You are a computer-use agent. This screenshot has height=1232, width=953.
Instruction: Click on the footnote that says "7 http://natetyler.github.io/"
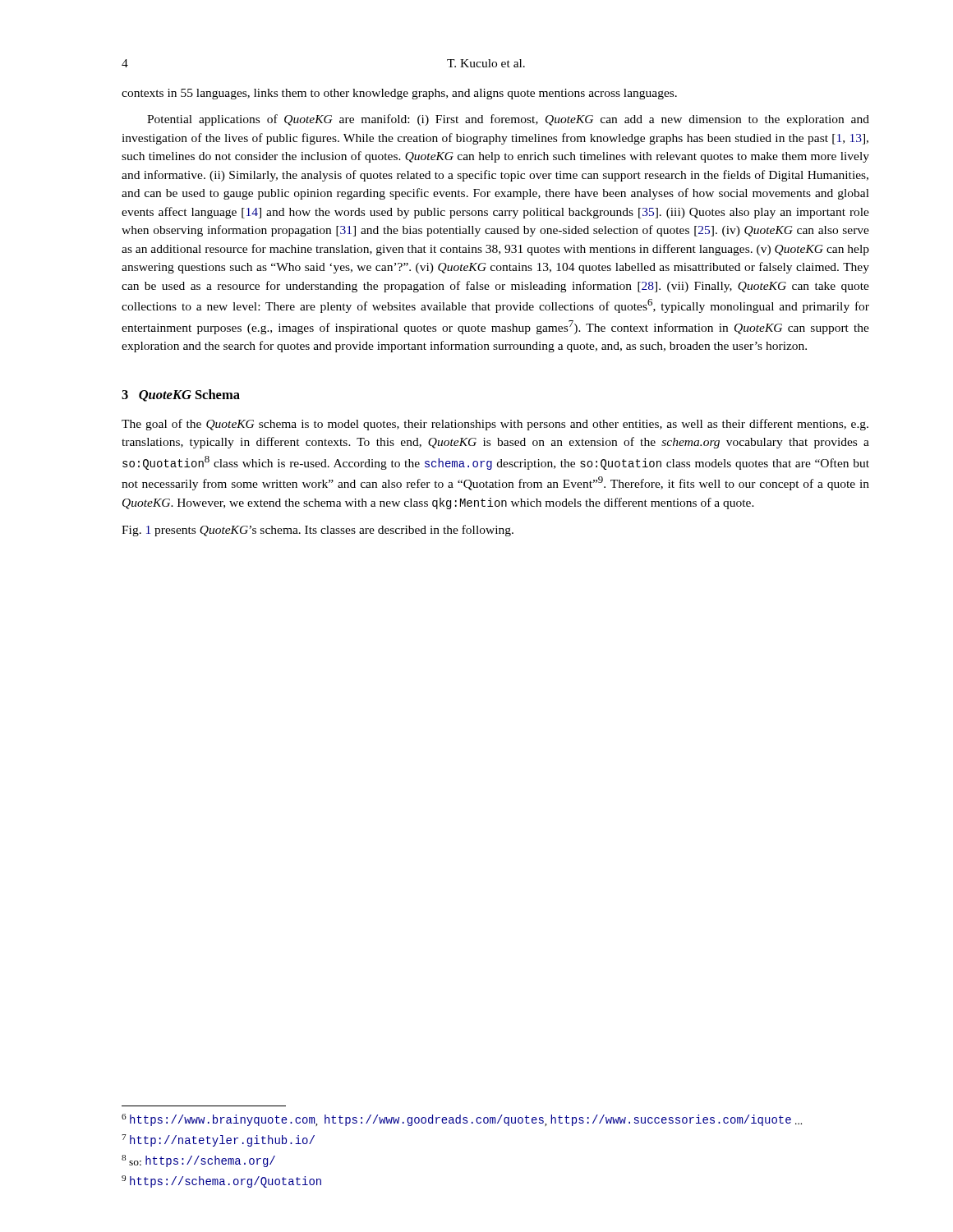218,1140
